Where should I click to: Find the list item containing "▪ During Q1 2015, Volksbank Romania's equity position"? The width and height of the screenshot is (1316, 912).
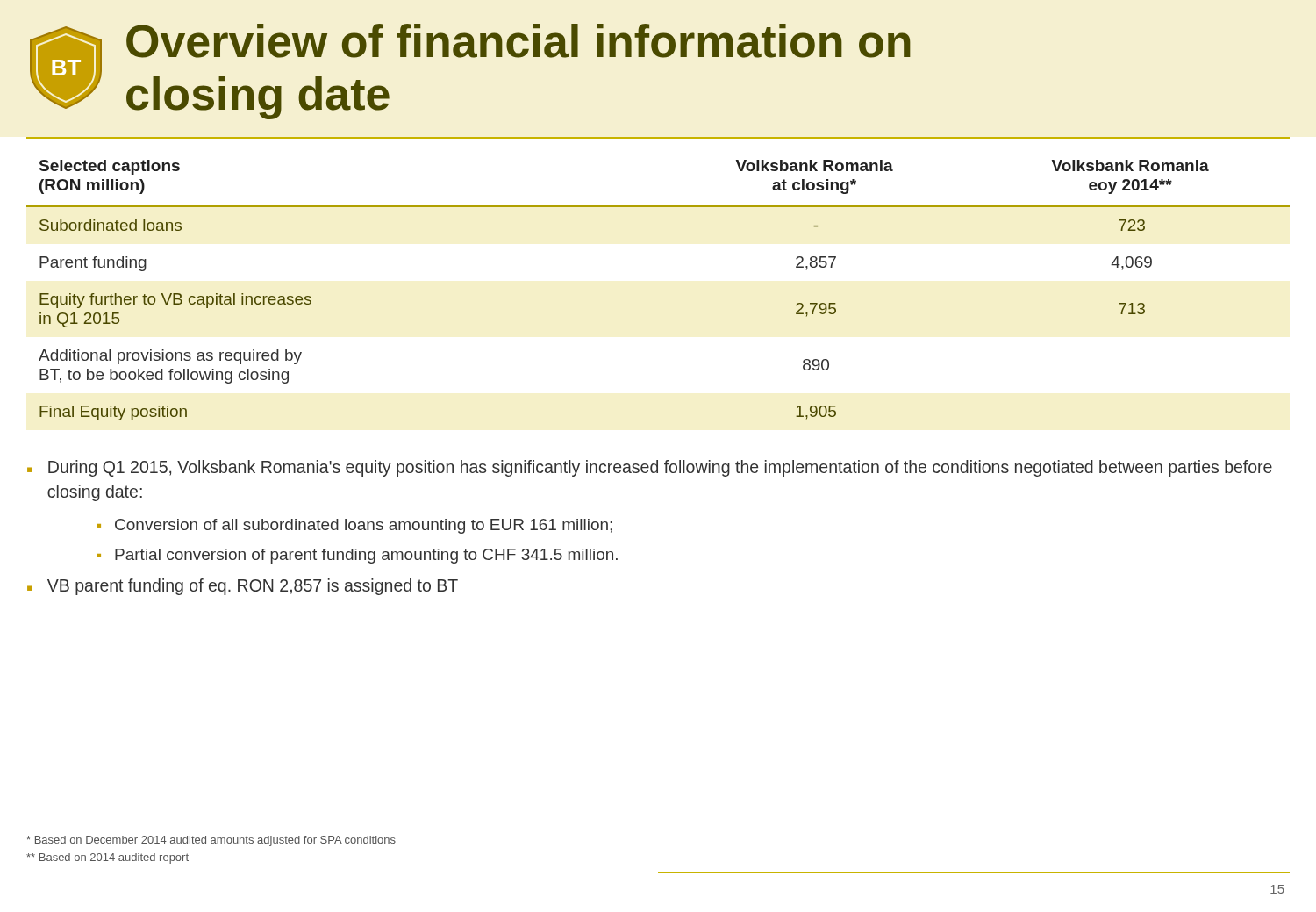658,479
